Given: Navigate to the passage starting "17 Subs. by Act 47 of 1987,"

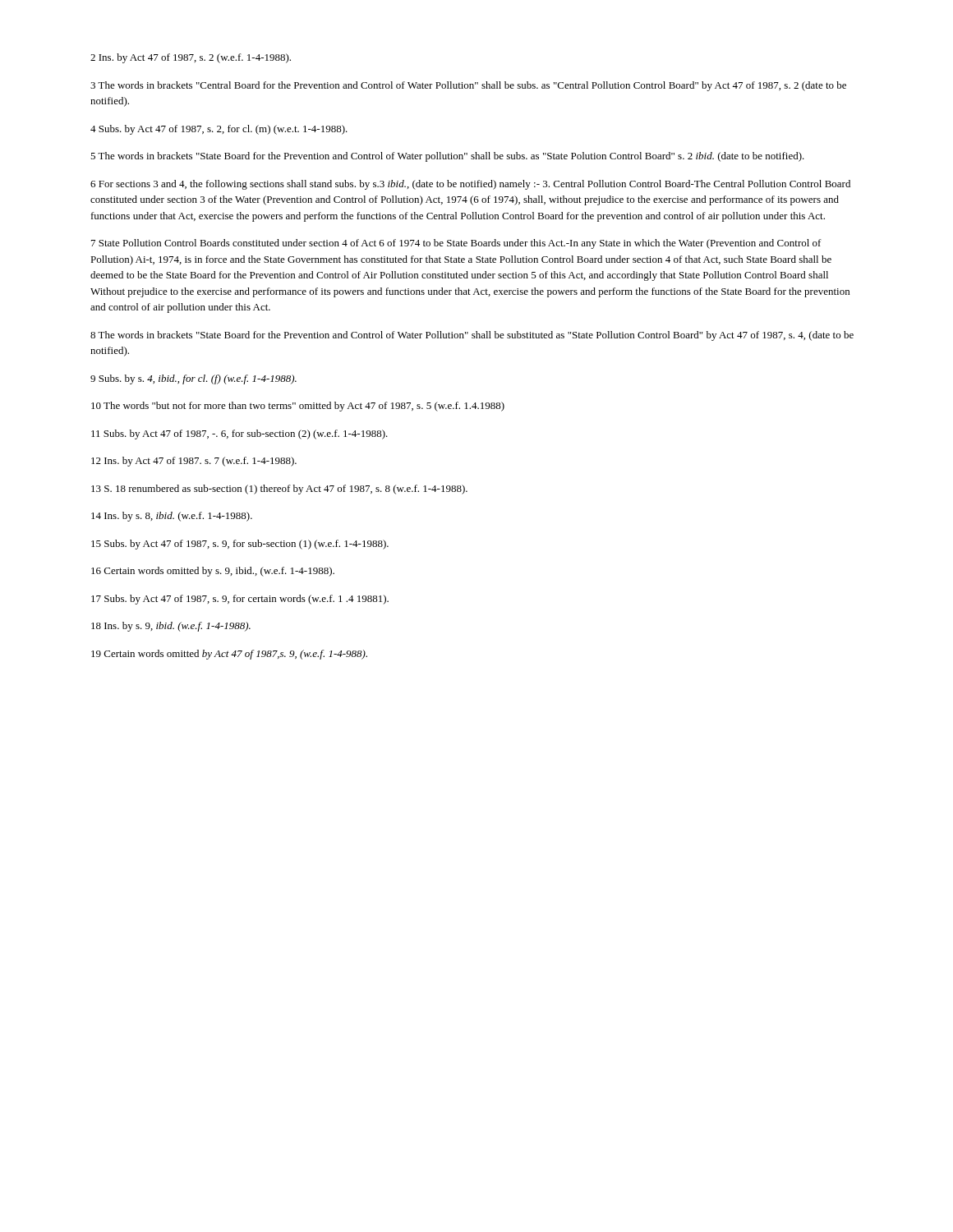Looking at the screenshot, I should [x=240, y=598].
